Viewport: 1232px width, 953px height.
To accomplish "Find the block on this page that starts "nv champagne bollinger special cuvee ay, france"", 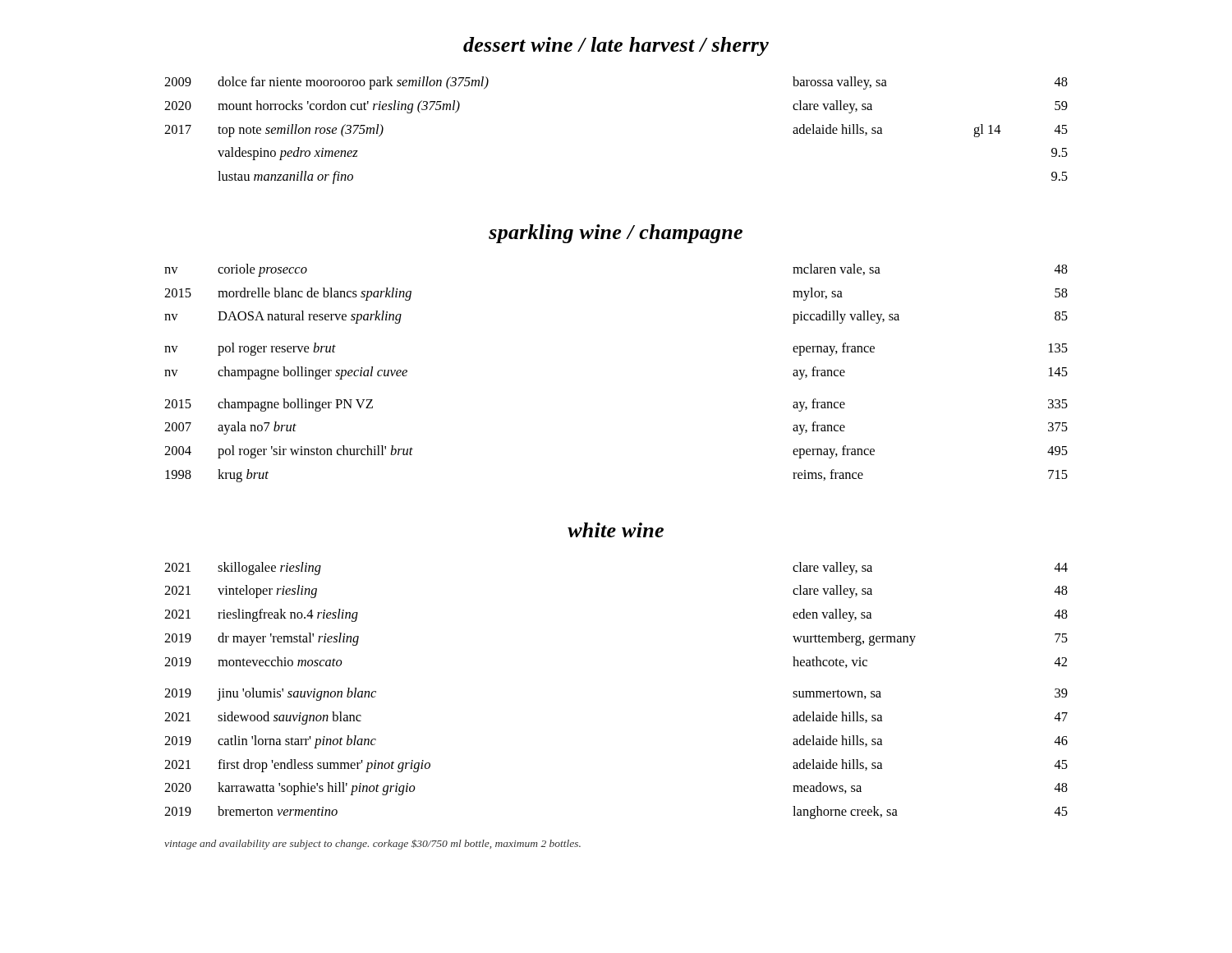I will [309, 373].
